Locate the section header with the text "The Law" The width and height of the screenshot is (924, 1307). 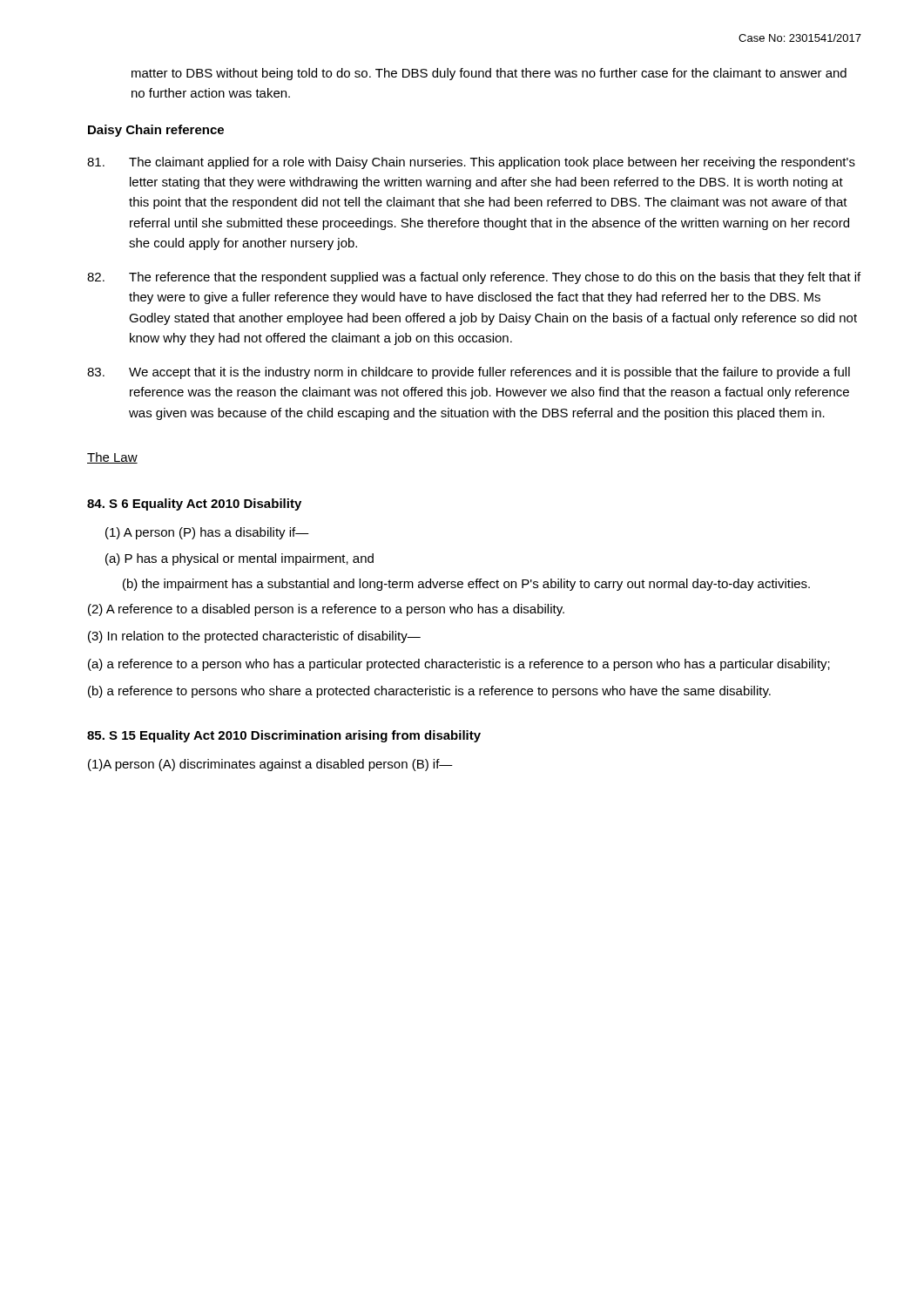tap(112, 457)
